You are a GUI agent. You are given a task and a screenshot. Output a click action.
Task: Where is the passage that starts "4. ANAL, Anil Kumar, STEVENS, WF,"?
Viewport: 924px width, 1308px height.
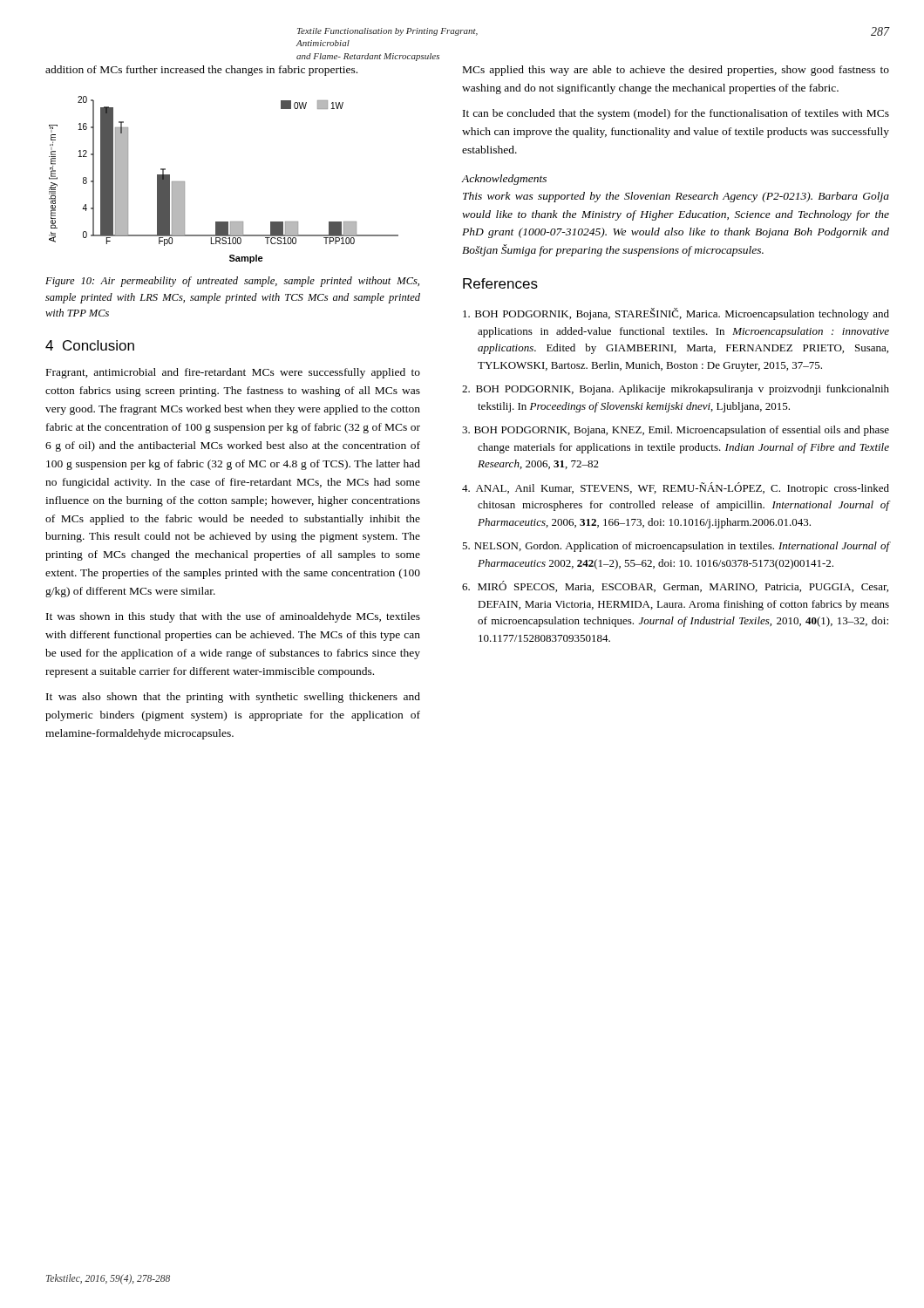pos(676,505)
